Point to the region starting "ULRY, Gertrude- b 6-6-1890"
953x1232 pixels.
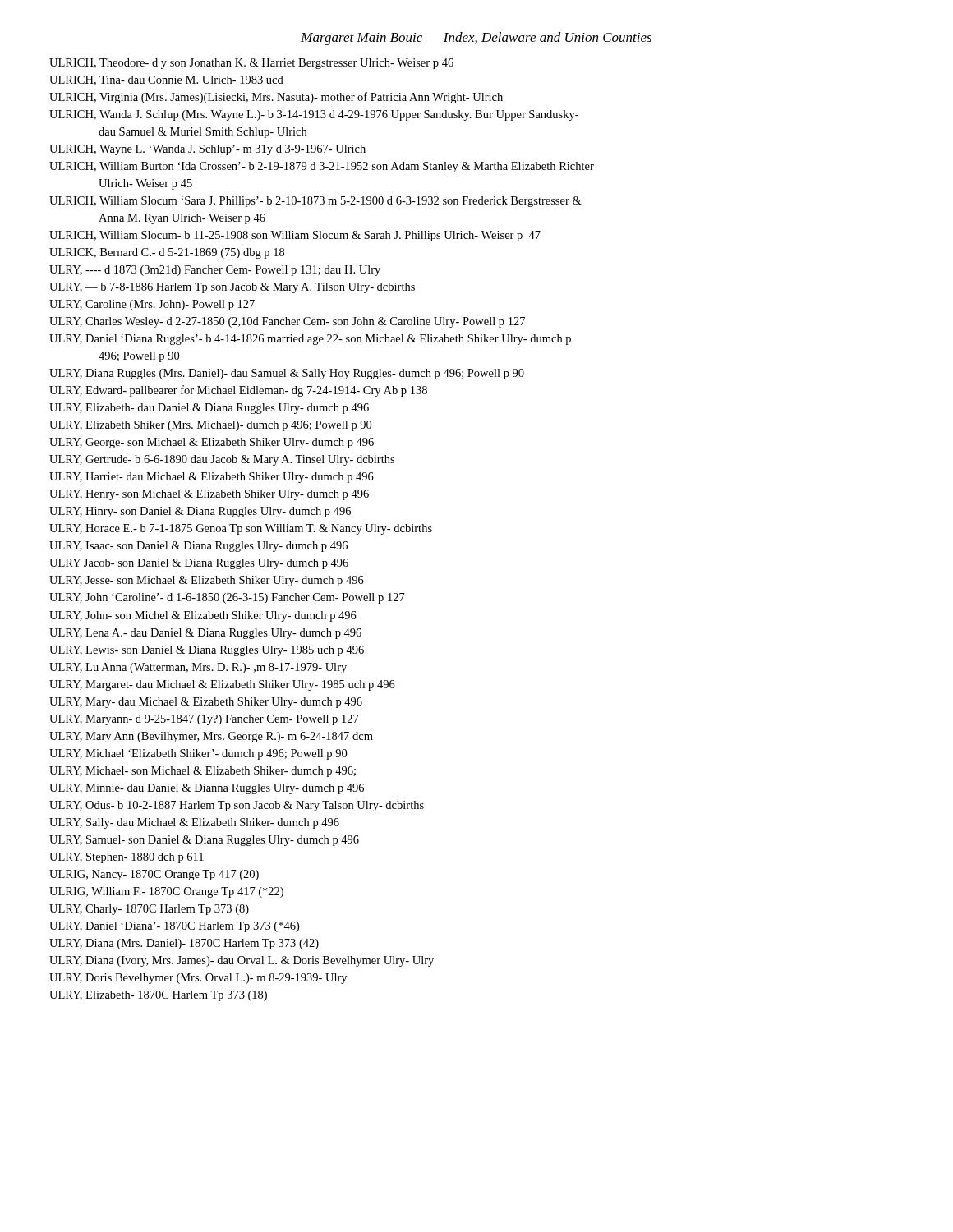[x=222, y=459]
